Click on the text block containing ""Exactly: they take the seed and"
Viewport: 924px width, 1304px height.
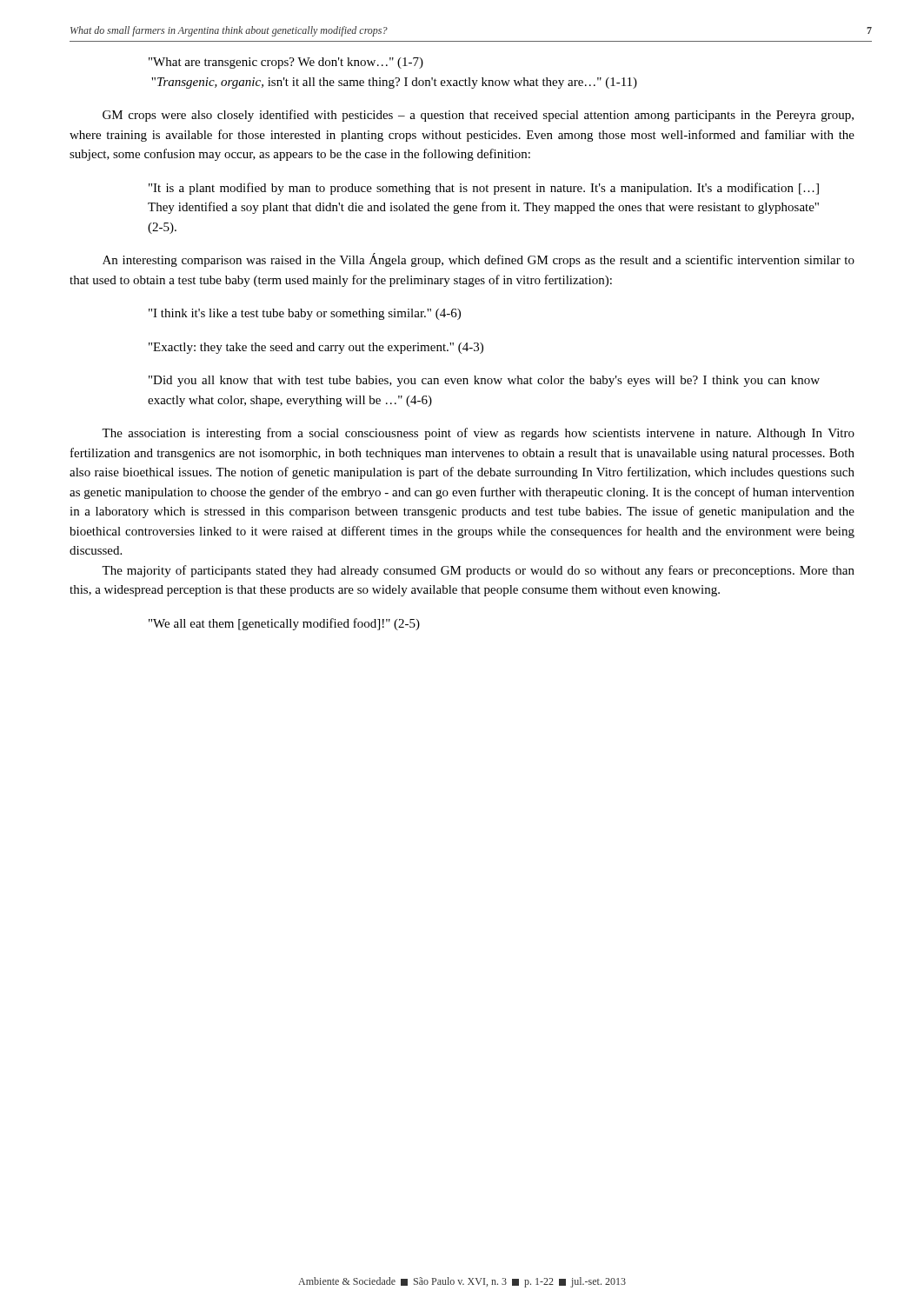(x=484, y=347)
